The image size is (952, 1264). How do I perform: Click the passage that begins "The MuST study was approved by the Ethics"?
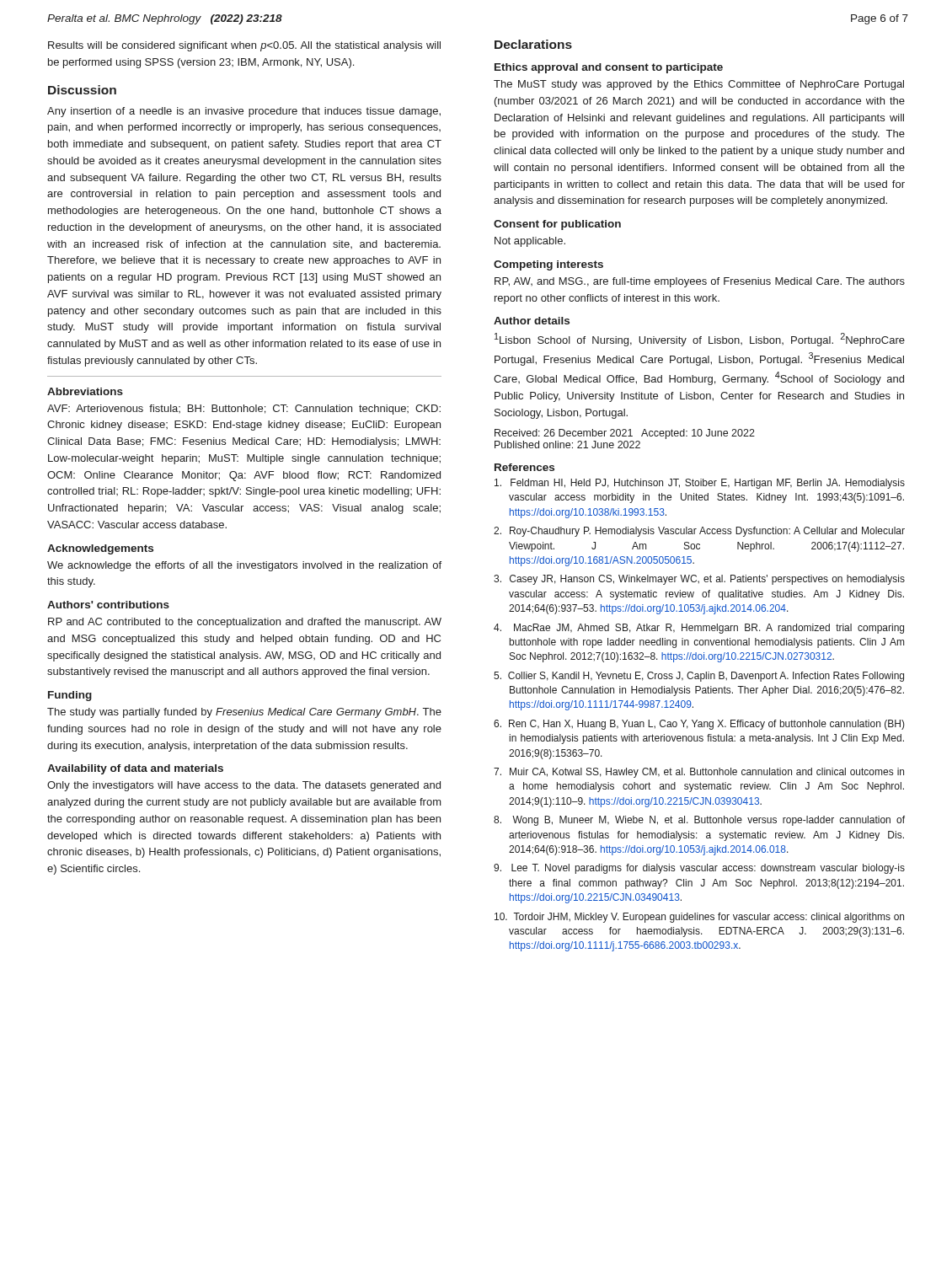point(699,142)
